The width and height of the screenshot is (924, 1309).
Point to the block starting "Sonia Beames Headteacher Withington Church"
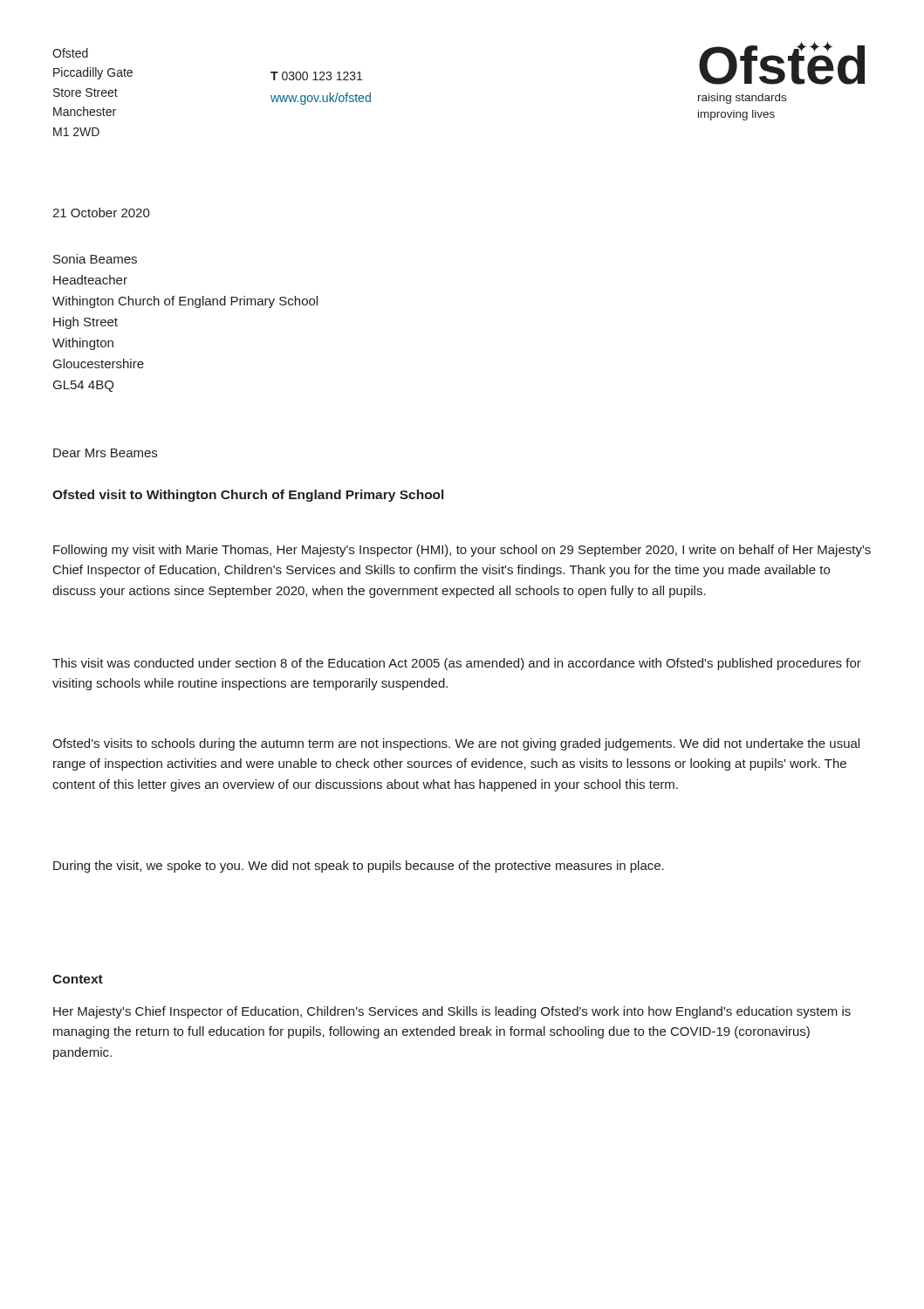(x=95, y=259)
